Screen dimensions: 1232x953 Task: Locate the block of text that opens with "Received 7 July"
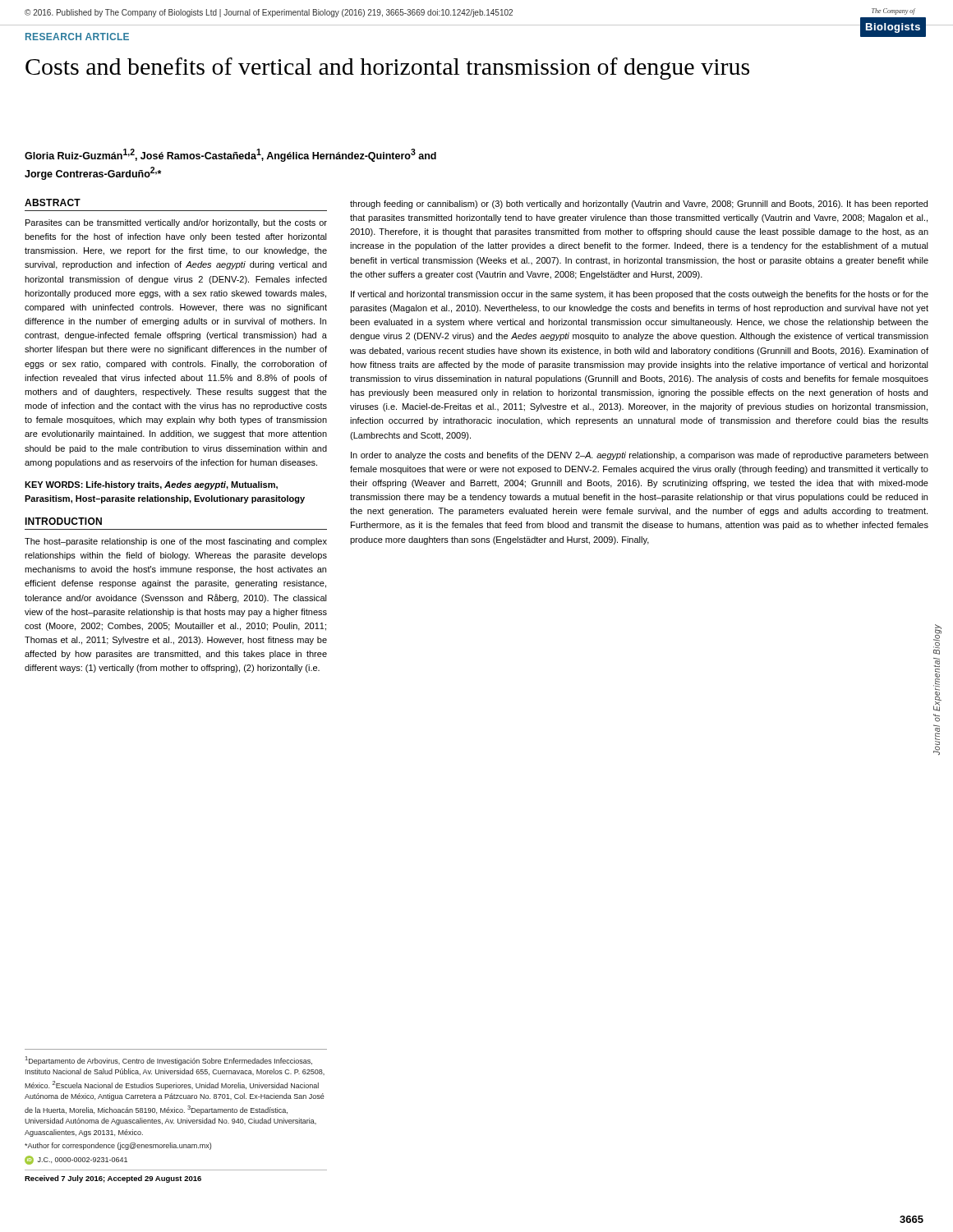(113, 1178)
